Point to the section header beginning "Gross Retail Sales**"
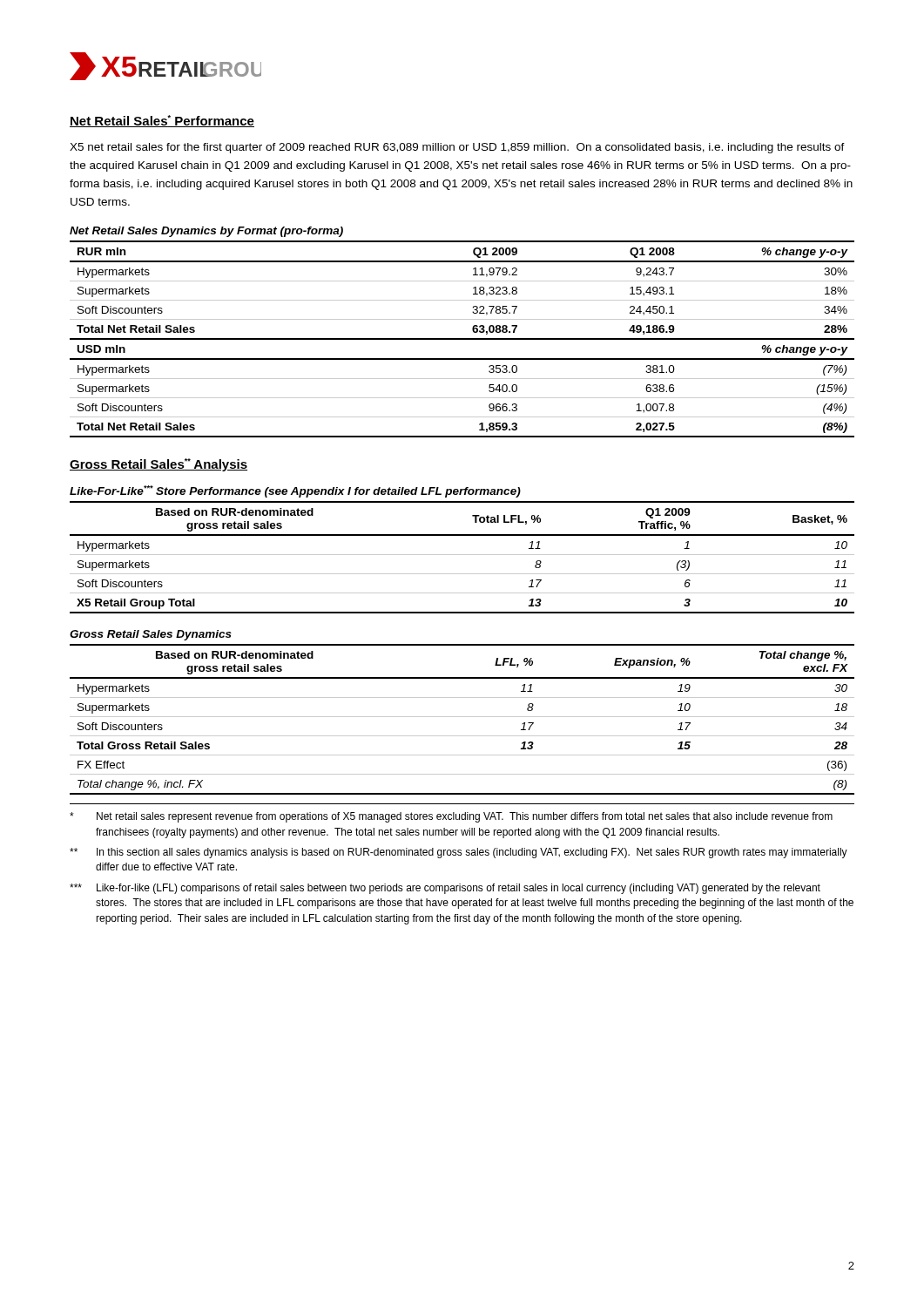This screenshot has height=1307, width=924. click(x=159, y=464)
